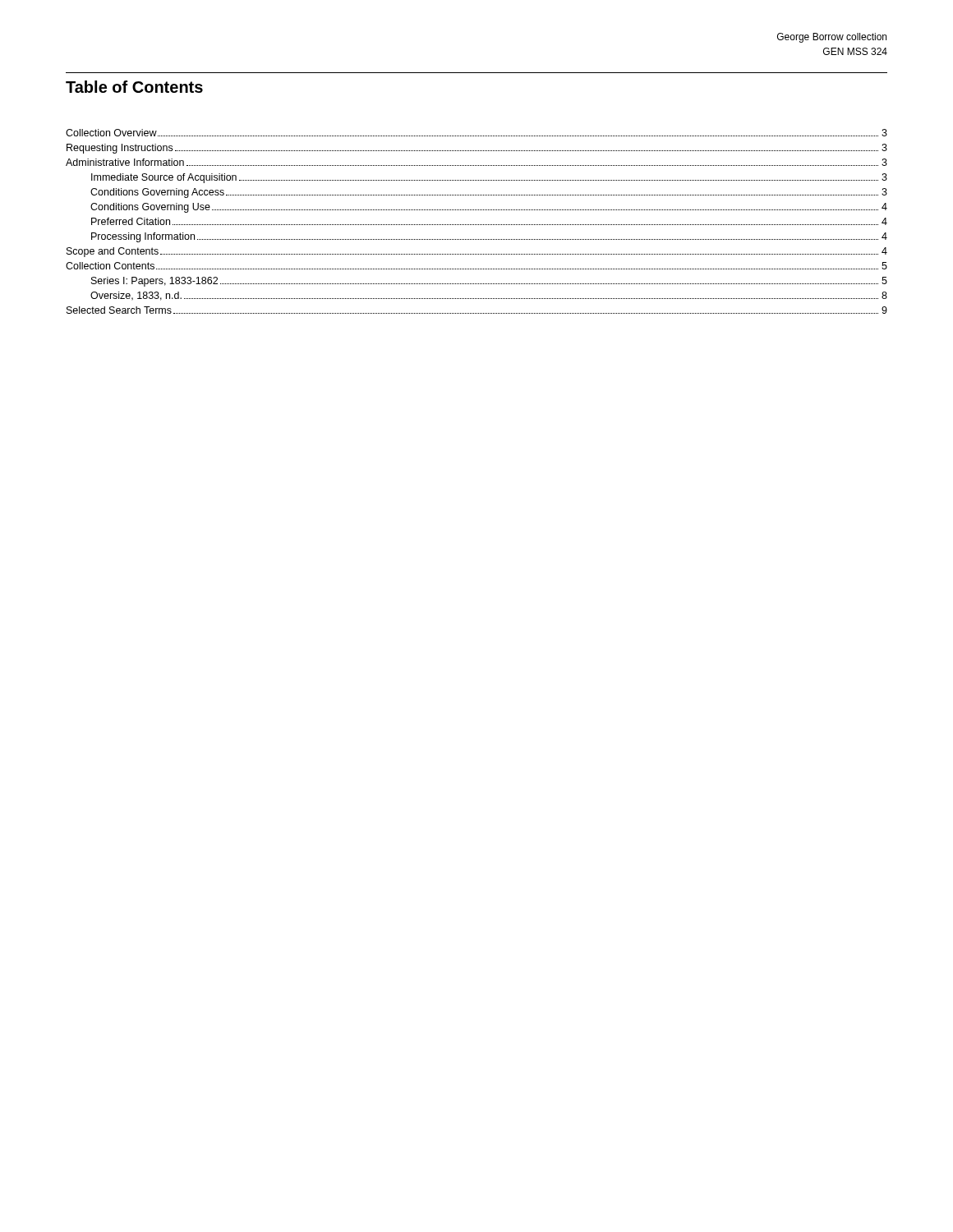Image resolution: width=953 pixels, height=1232 pixels.
Task: Find the text starting "Selected Search Terms 9"
Action: (x=476, y=310)
